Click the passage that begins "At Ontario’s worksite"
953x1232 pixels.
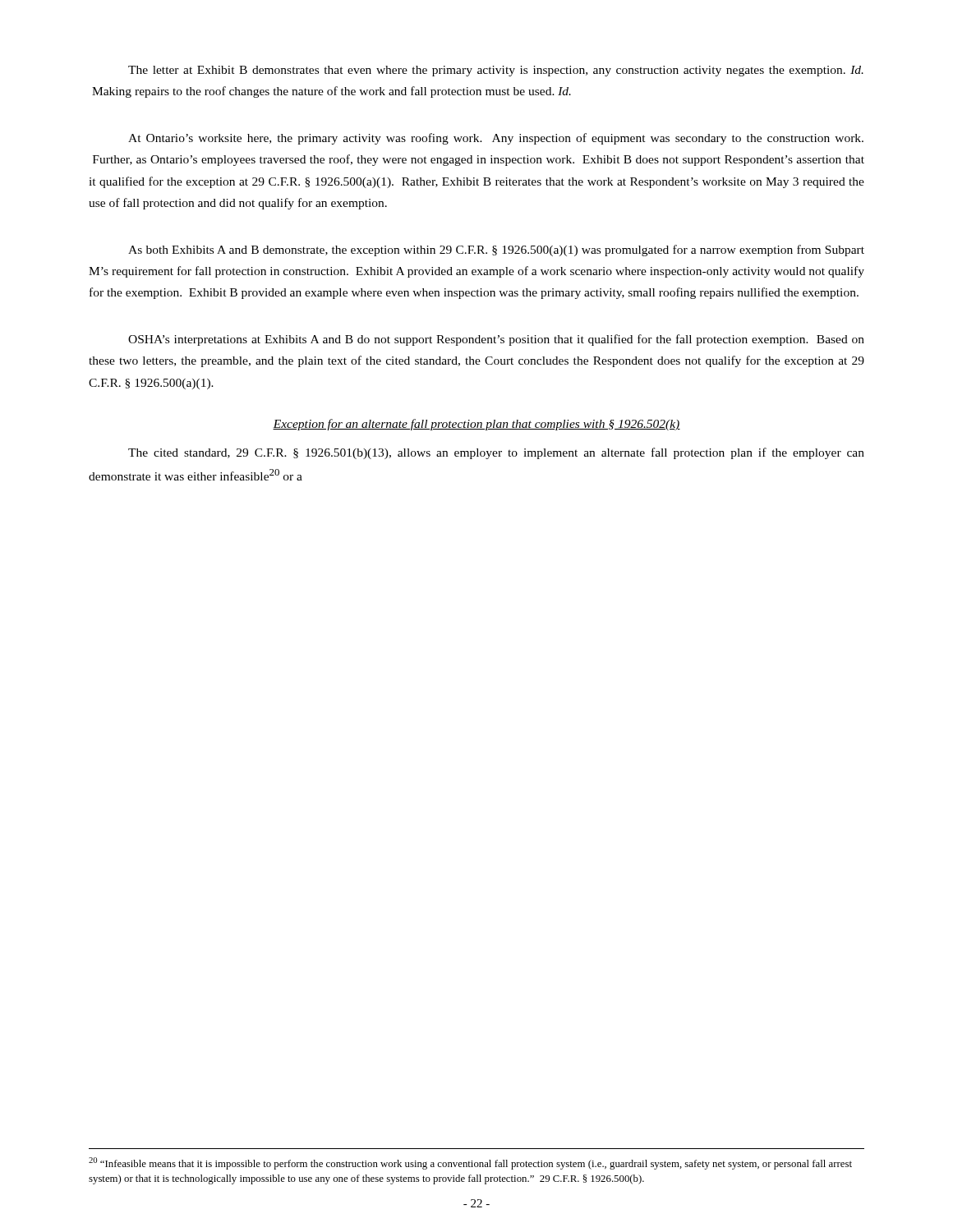[476, 171]
